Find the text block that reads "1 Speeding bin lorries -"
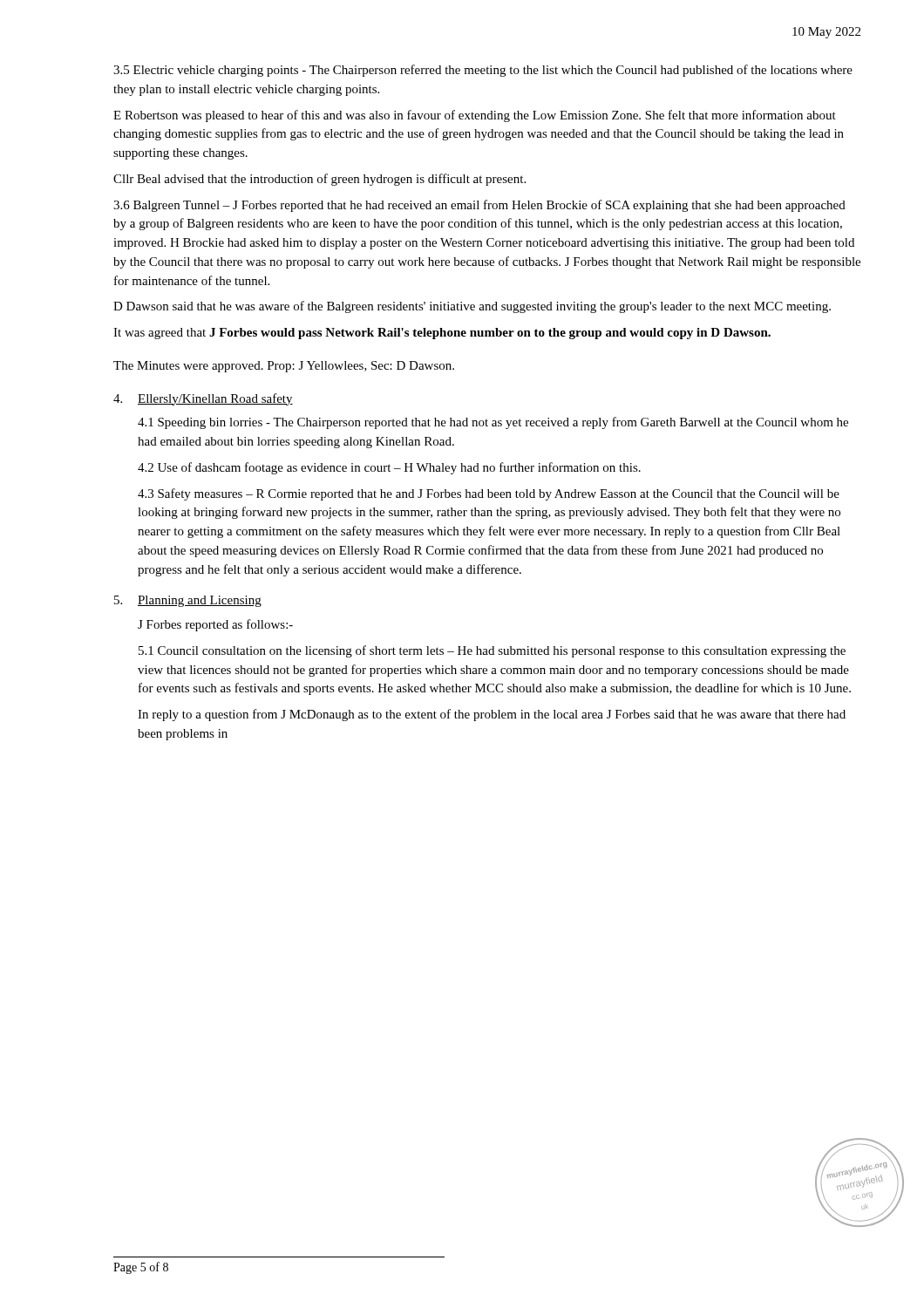This screenshot has width=924, height=1308. point(493,432)
